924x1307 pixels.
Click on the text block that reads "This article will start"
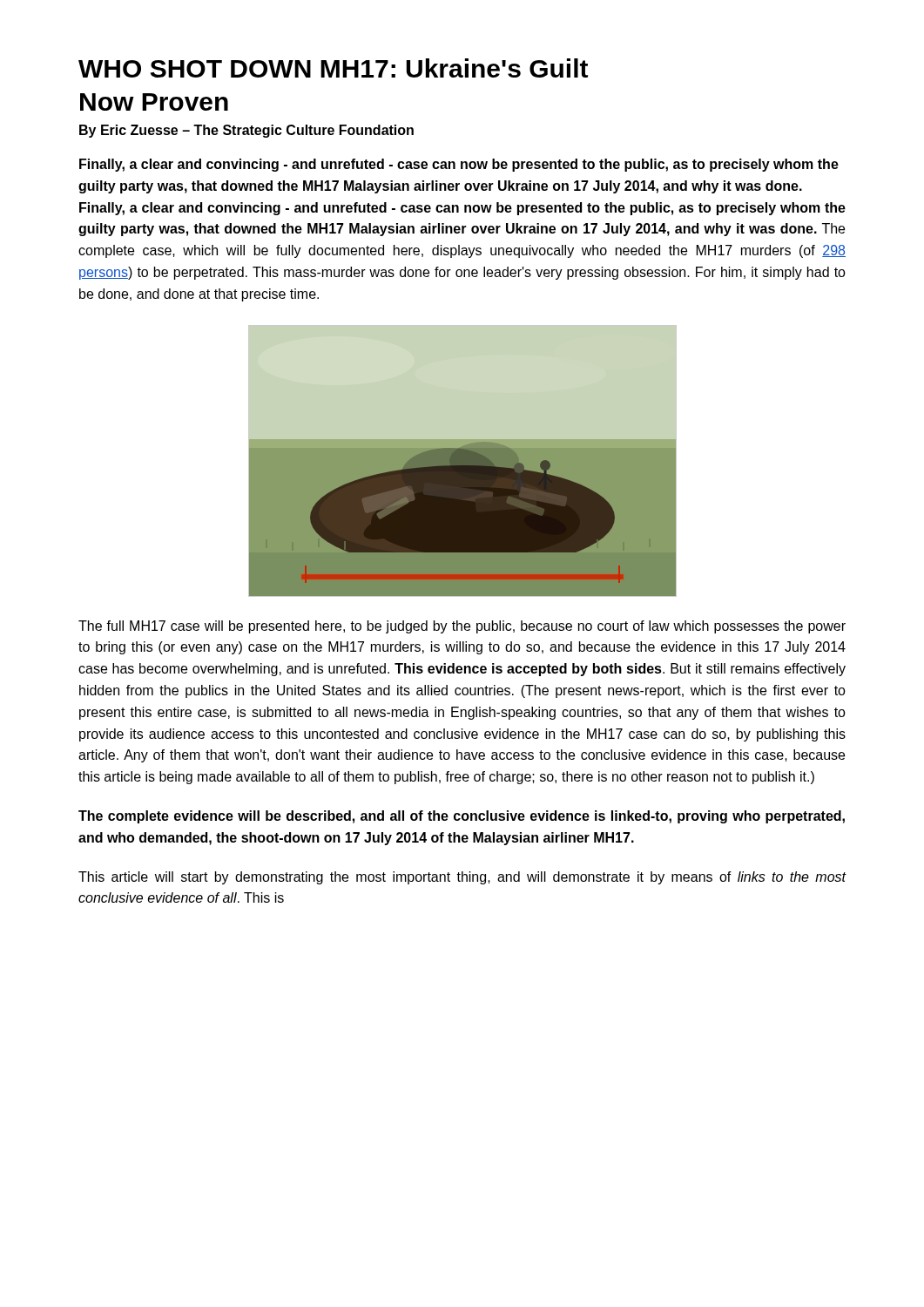click(462, 888)
